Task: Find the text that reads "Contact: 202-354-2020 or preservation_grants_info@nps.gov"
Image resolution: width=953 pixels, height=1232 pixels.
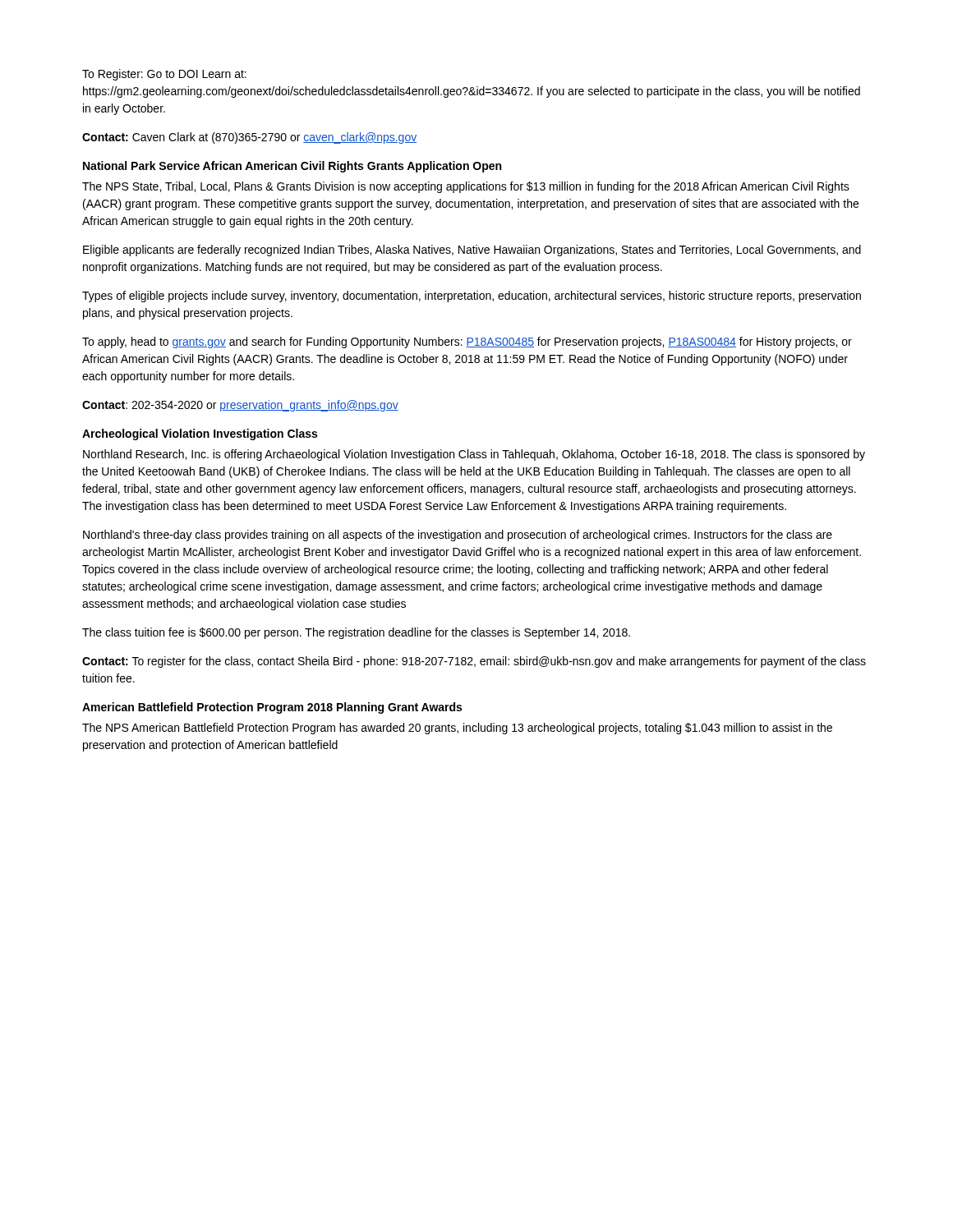Action: (x=240, y=405)
